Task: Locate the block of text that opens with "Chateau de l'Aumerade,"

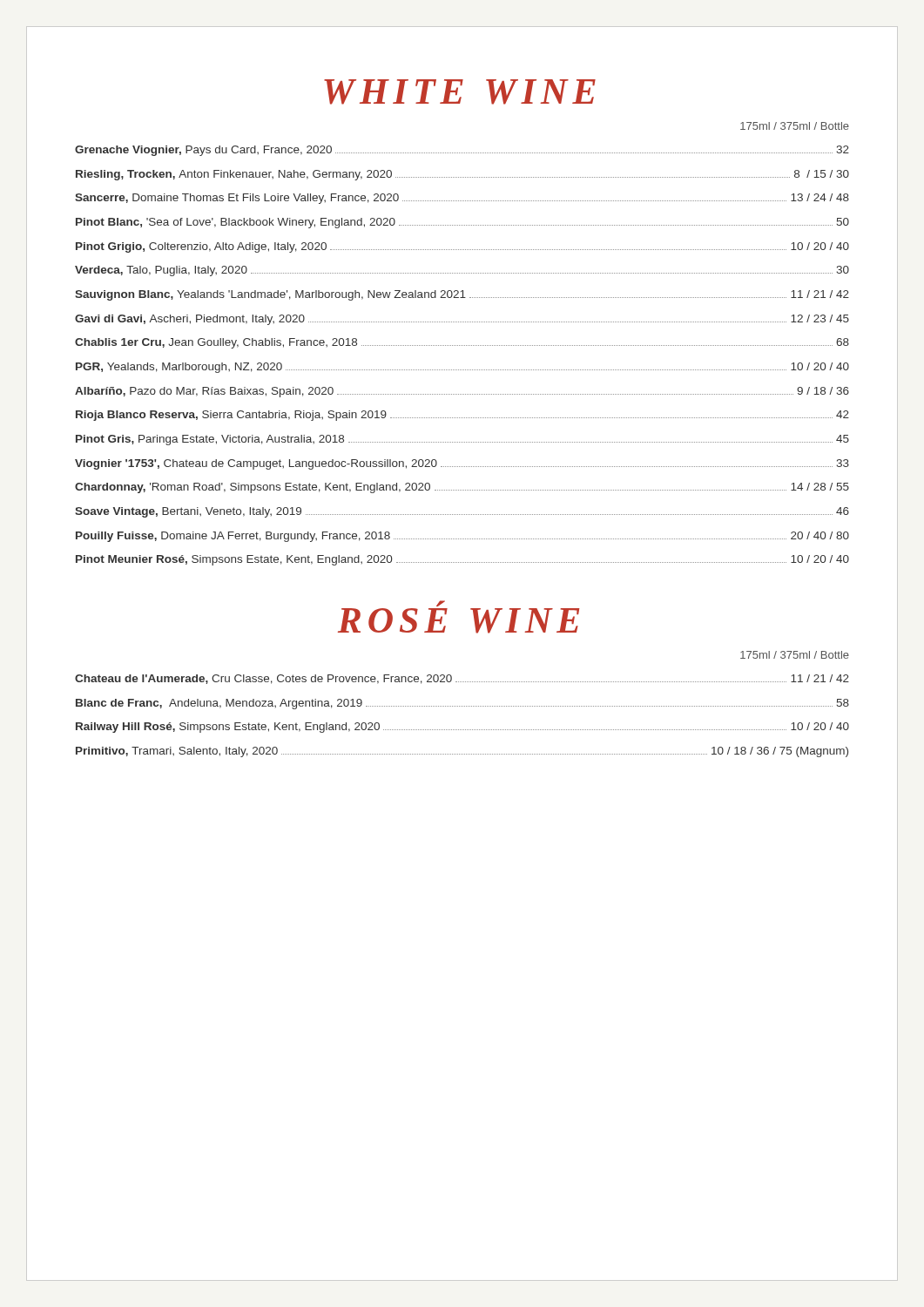Action: click(462, 679)
